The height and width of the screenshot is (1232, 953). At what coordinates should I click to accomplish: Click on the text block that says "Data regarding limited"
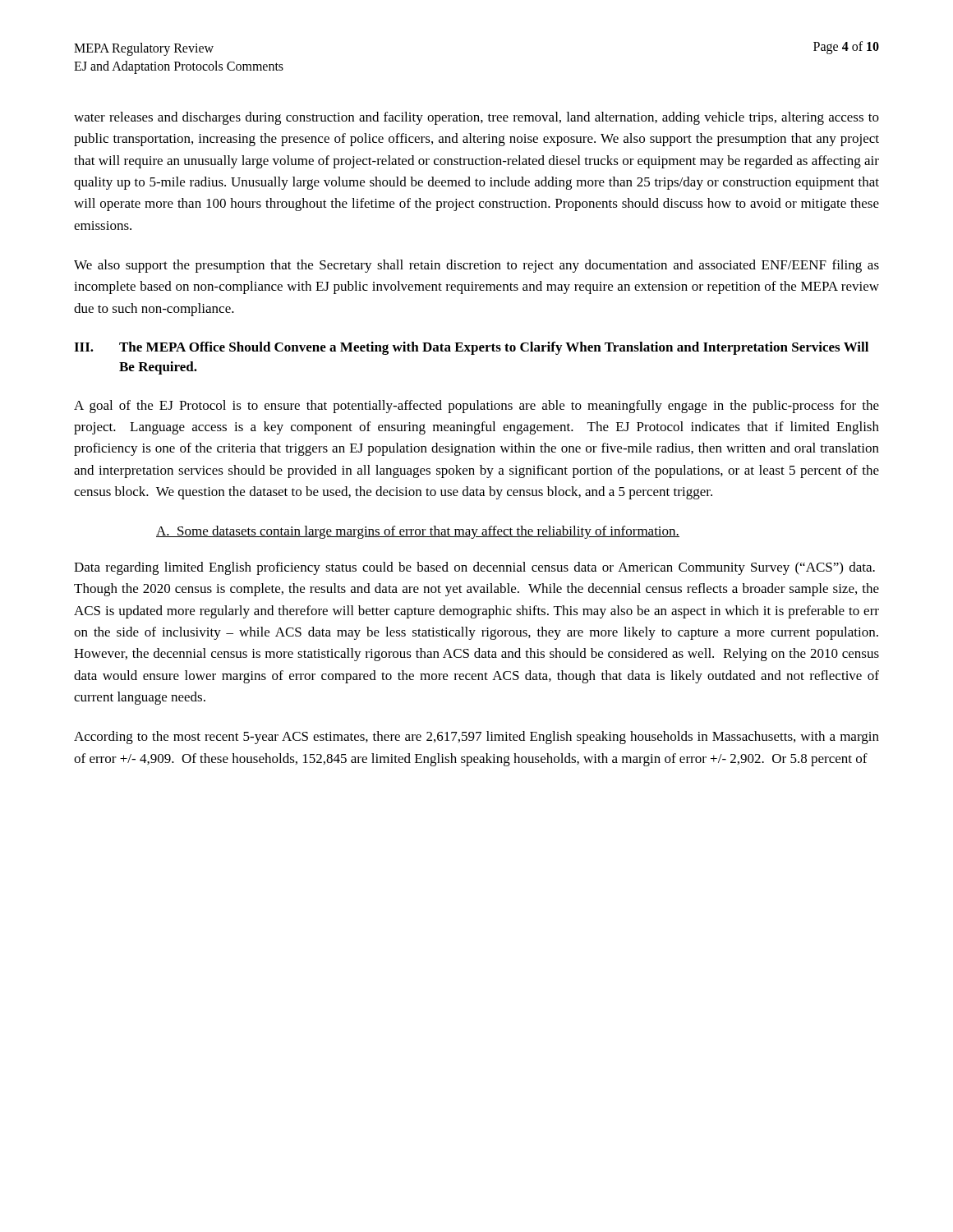click(476, 632)
